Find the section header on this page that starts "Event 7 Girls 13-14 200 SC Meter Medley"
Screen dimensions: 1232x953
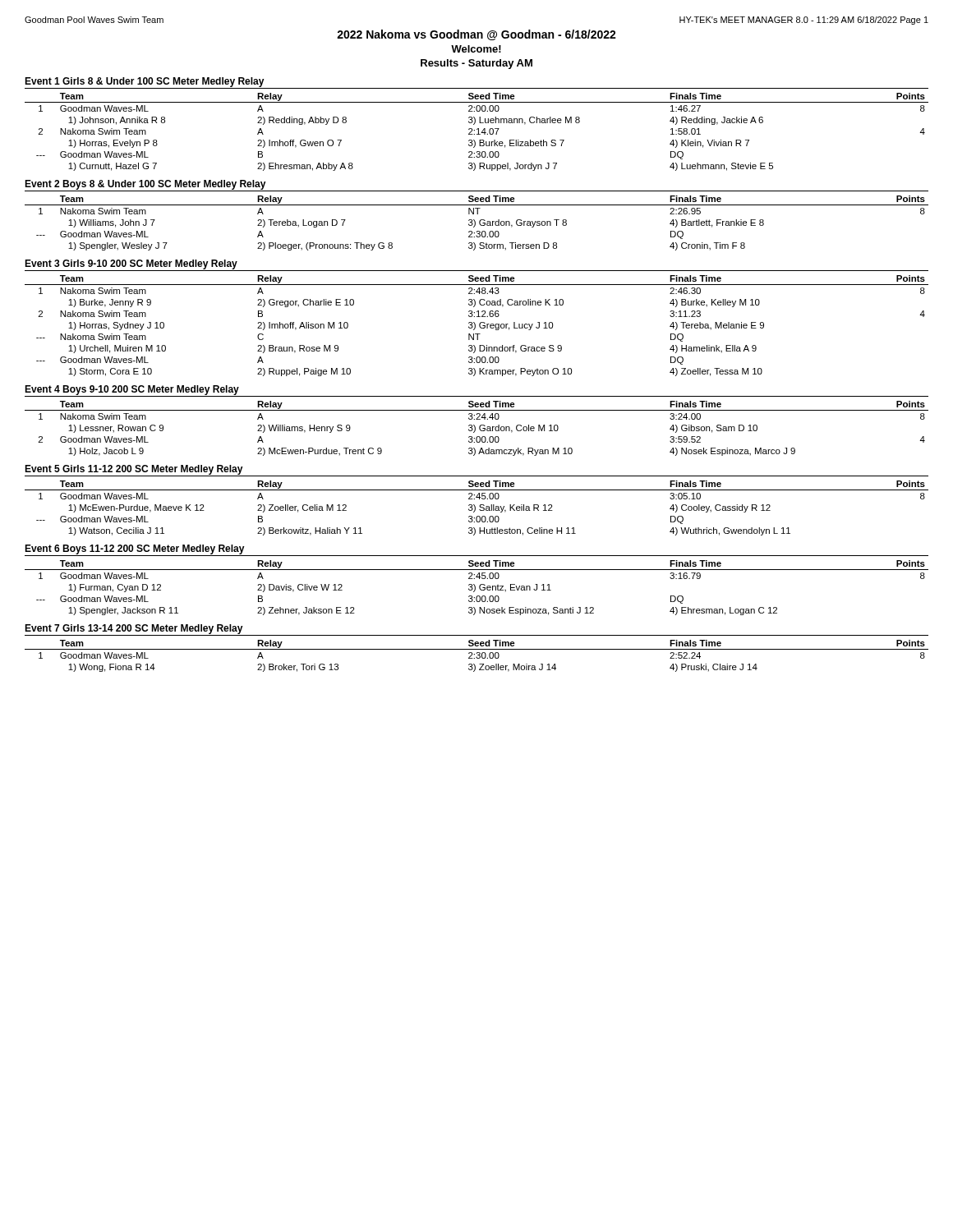[134, 628]
